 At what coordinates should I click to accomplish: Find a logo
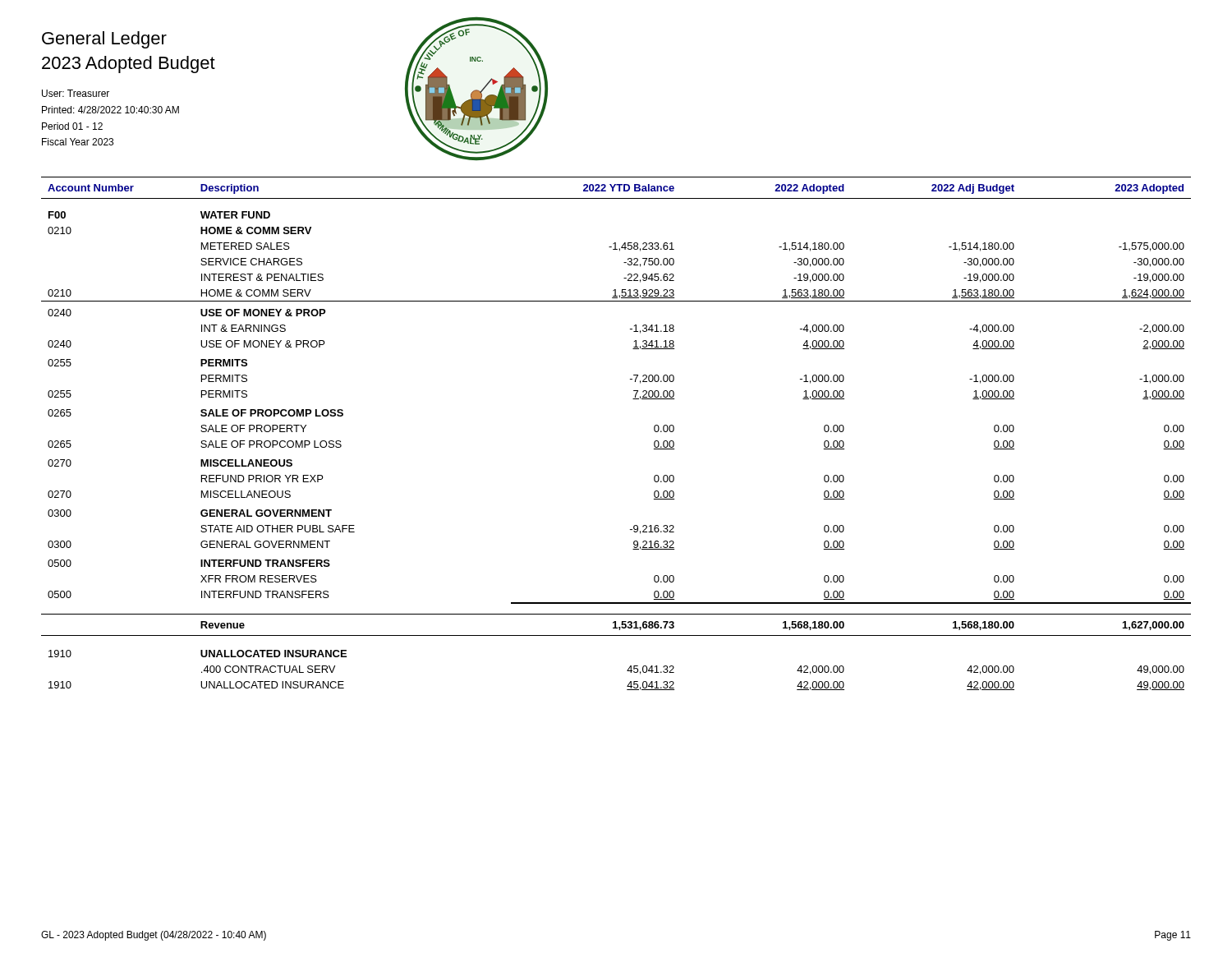pos(476,90)
